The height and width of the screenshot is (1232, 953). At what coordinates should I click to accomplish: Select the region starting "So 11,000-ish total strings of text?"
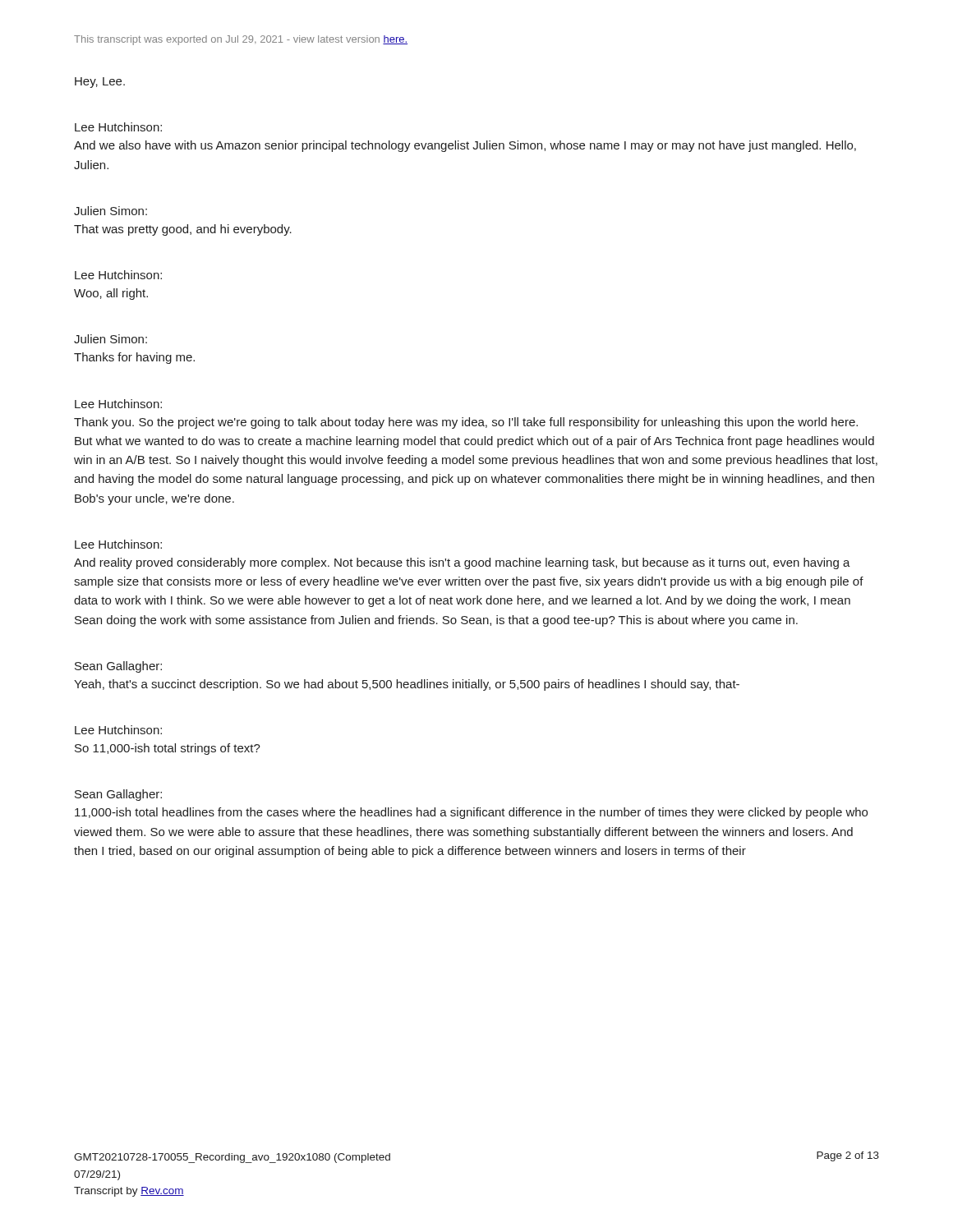(x=167, y=748)
